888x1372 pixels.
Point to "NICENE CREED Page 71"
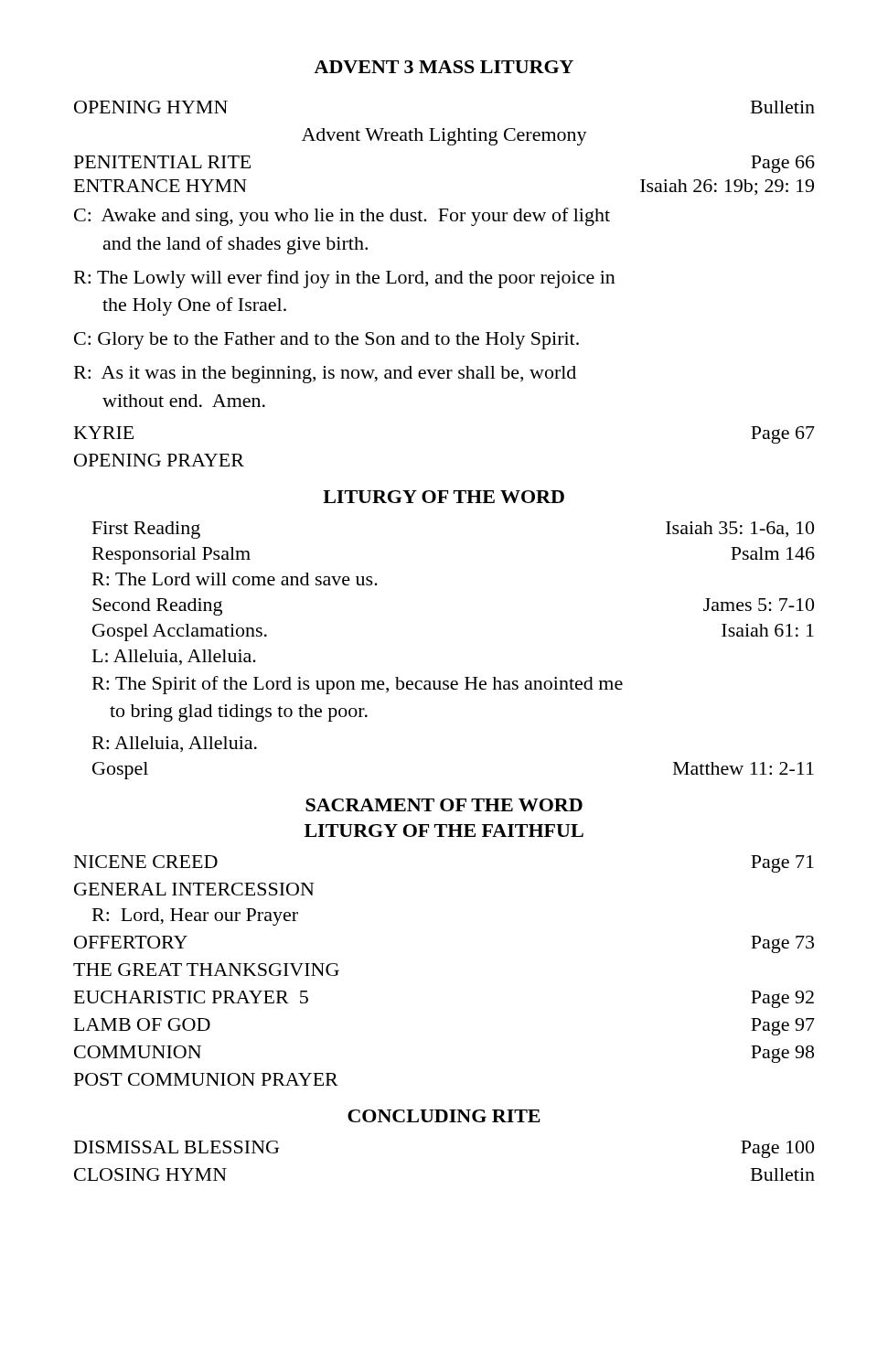(142, 862)
